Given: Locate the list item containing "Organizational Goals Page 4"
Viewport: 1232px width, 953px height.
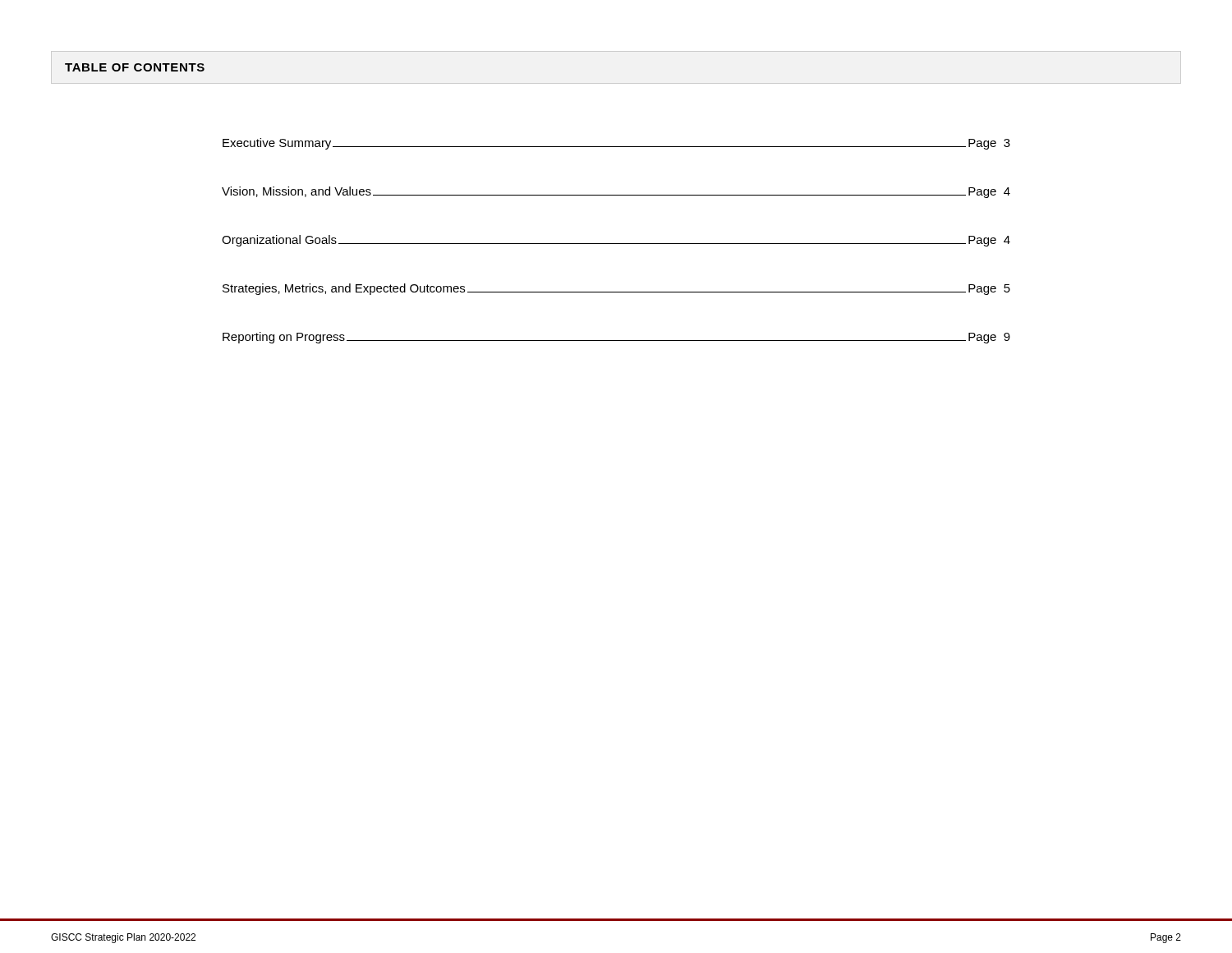Looking at the screenshot, I should [x=616, y=239].
